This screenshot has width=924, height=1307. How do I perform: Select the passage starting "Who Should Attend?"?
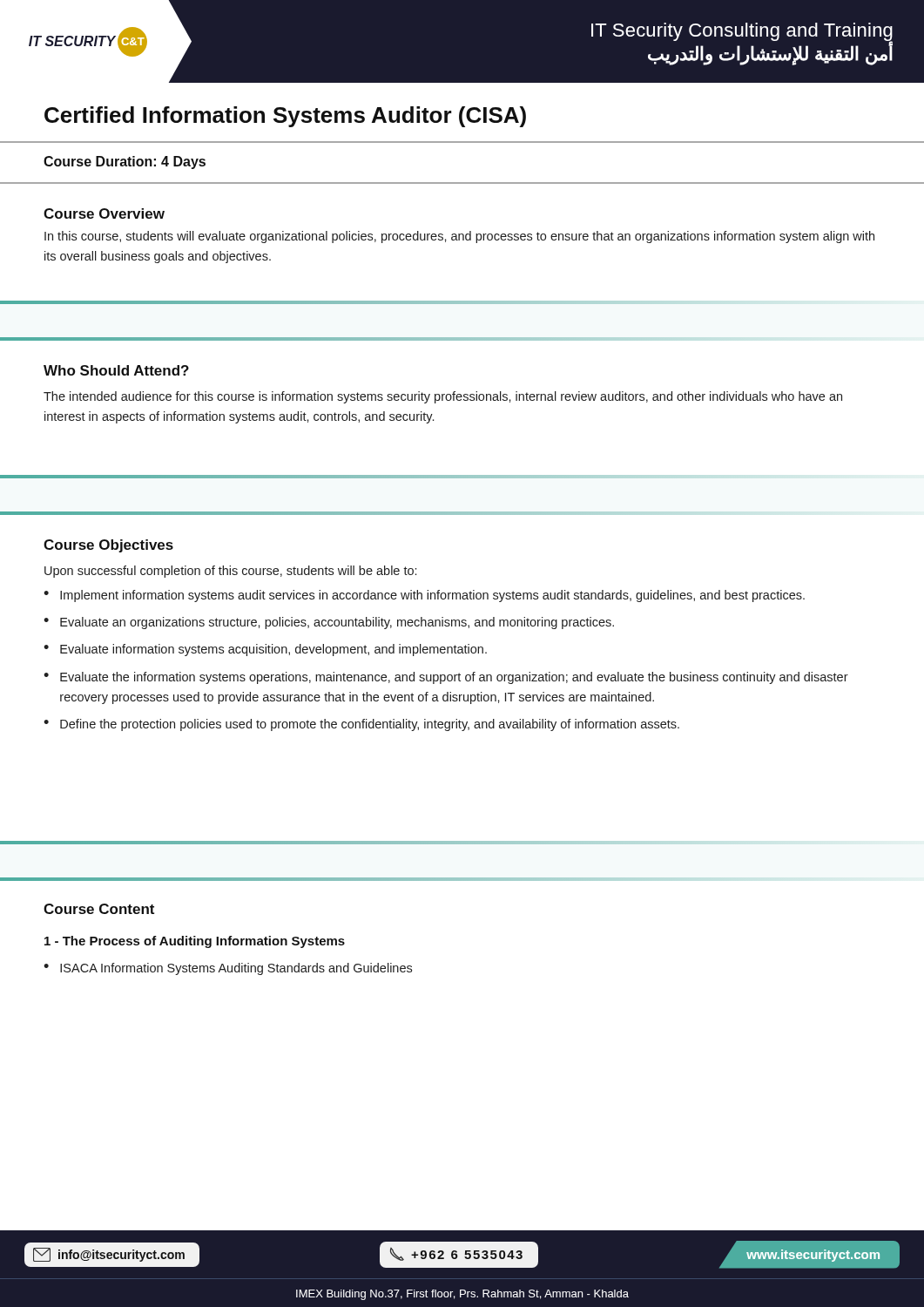click(116, 371)
